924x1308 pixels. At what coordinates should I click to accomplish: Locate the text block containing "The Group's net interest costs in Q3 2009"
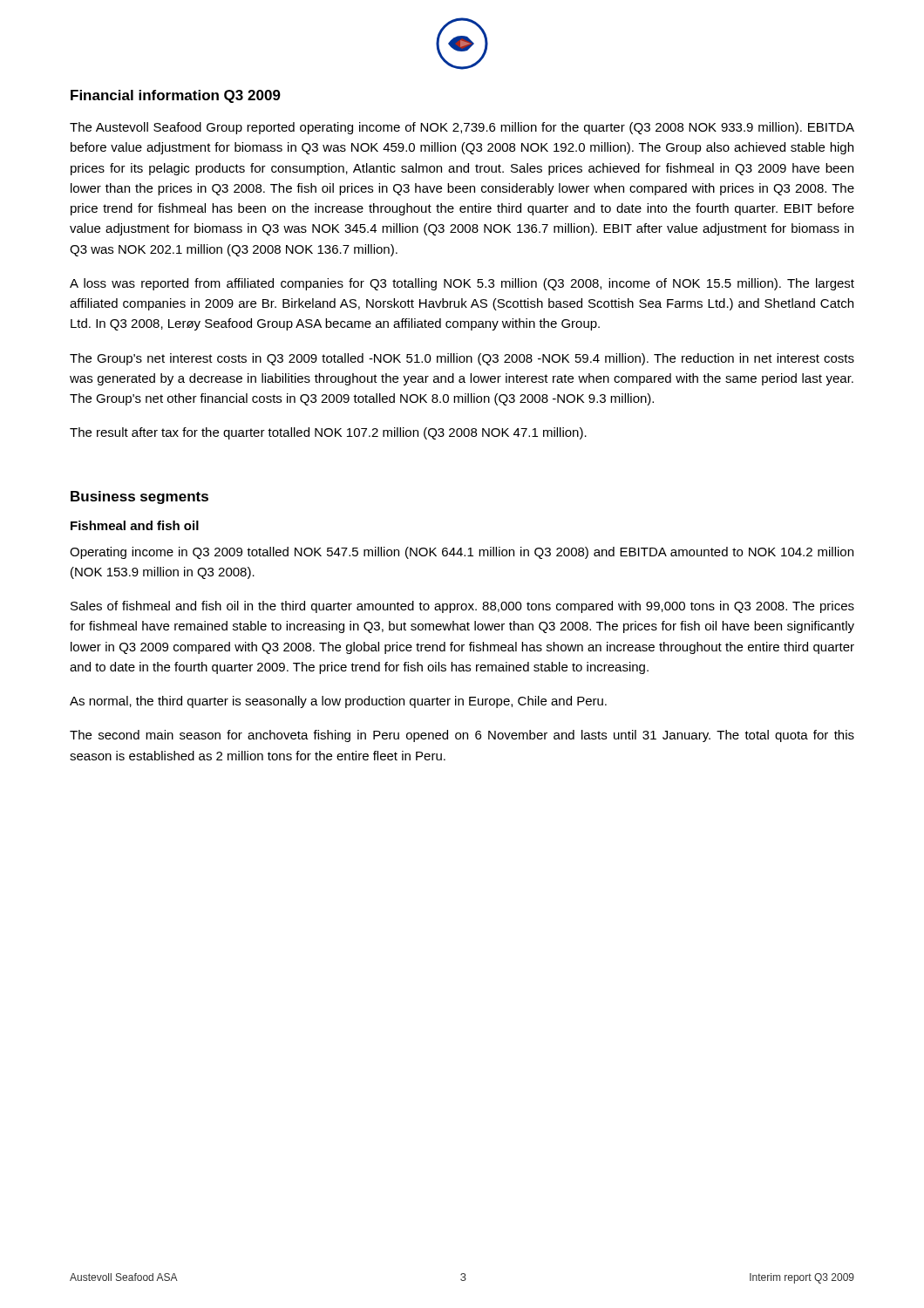tap(462, 378)
